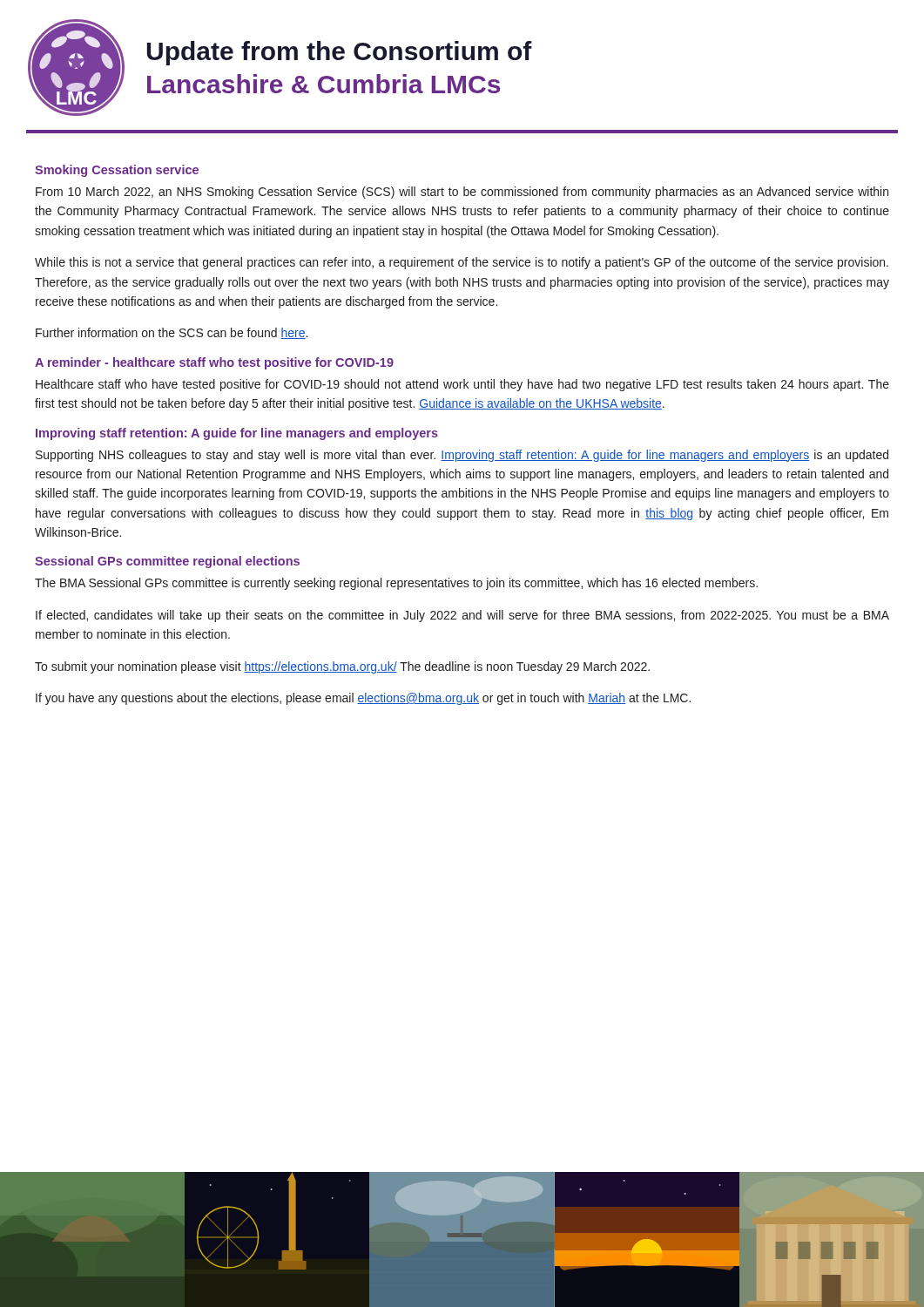924x1307 pixels.
Task: Point to the passage starting "Further information on"
Action: [x=172, y=333]
